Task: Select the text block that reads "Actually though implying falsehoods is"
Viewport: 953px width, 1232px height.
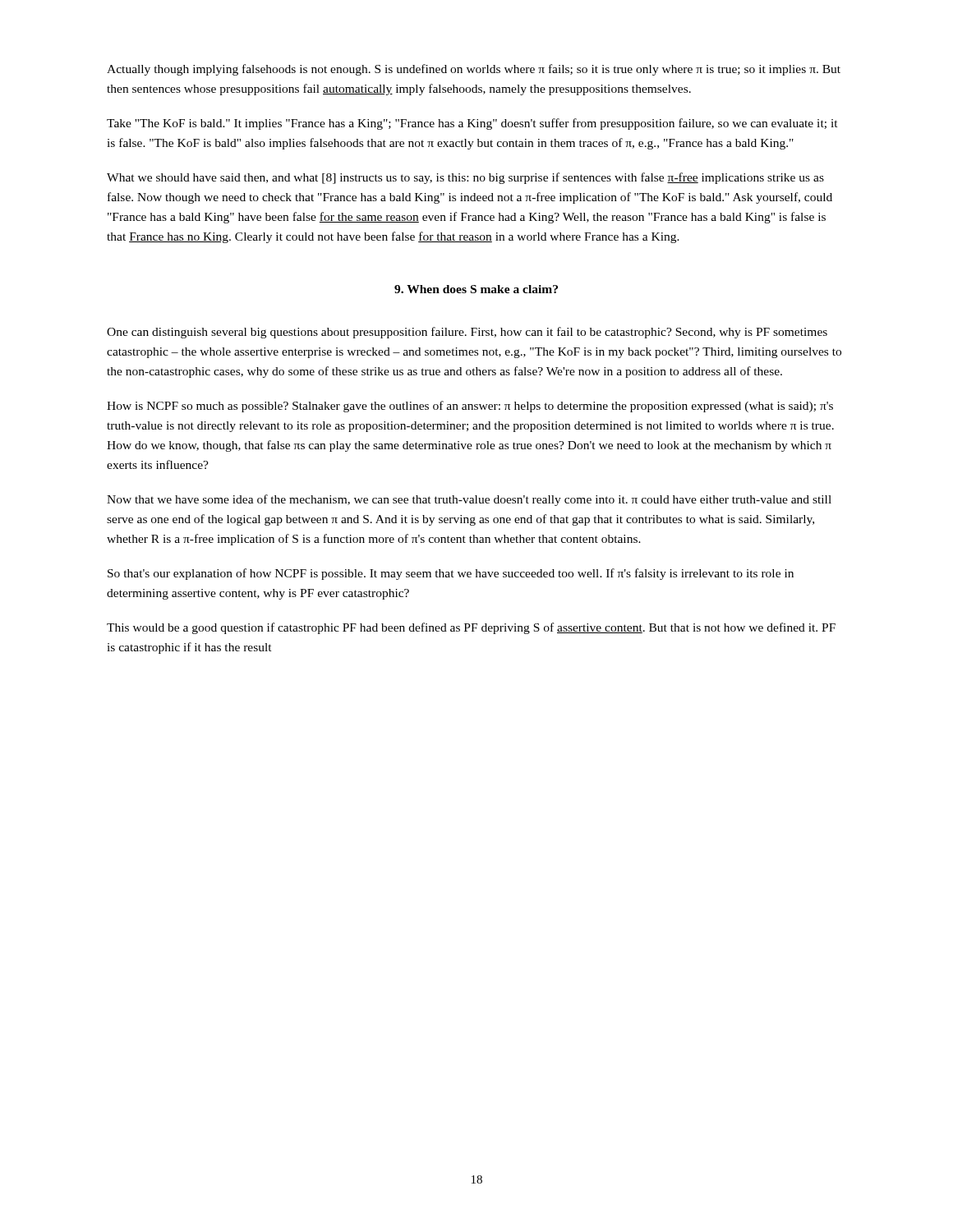Action: coord(476,79)
